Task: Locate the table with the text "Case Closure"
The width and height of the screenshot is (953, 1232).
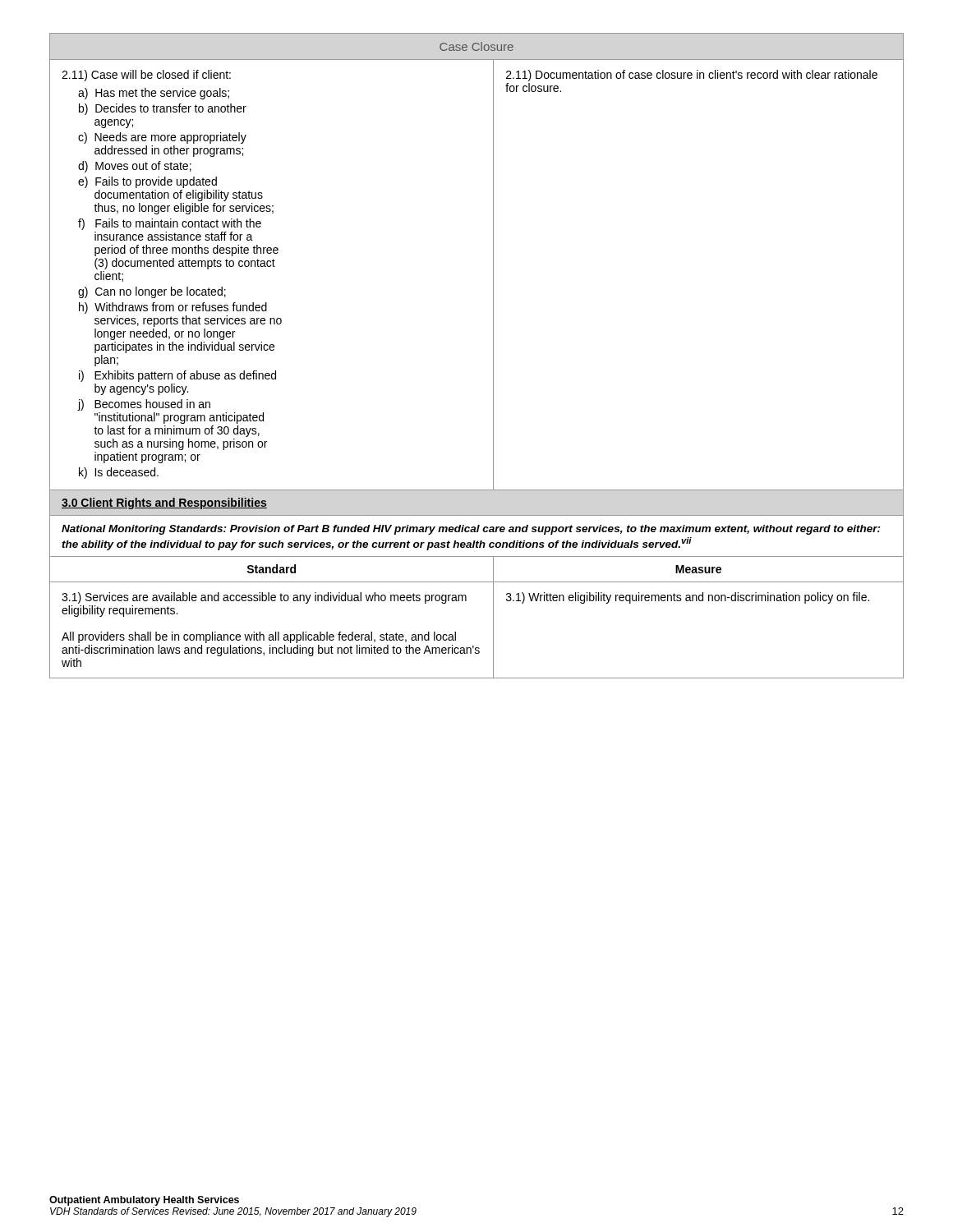Action: (476, 355)
